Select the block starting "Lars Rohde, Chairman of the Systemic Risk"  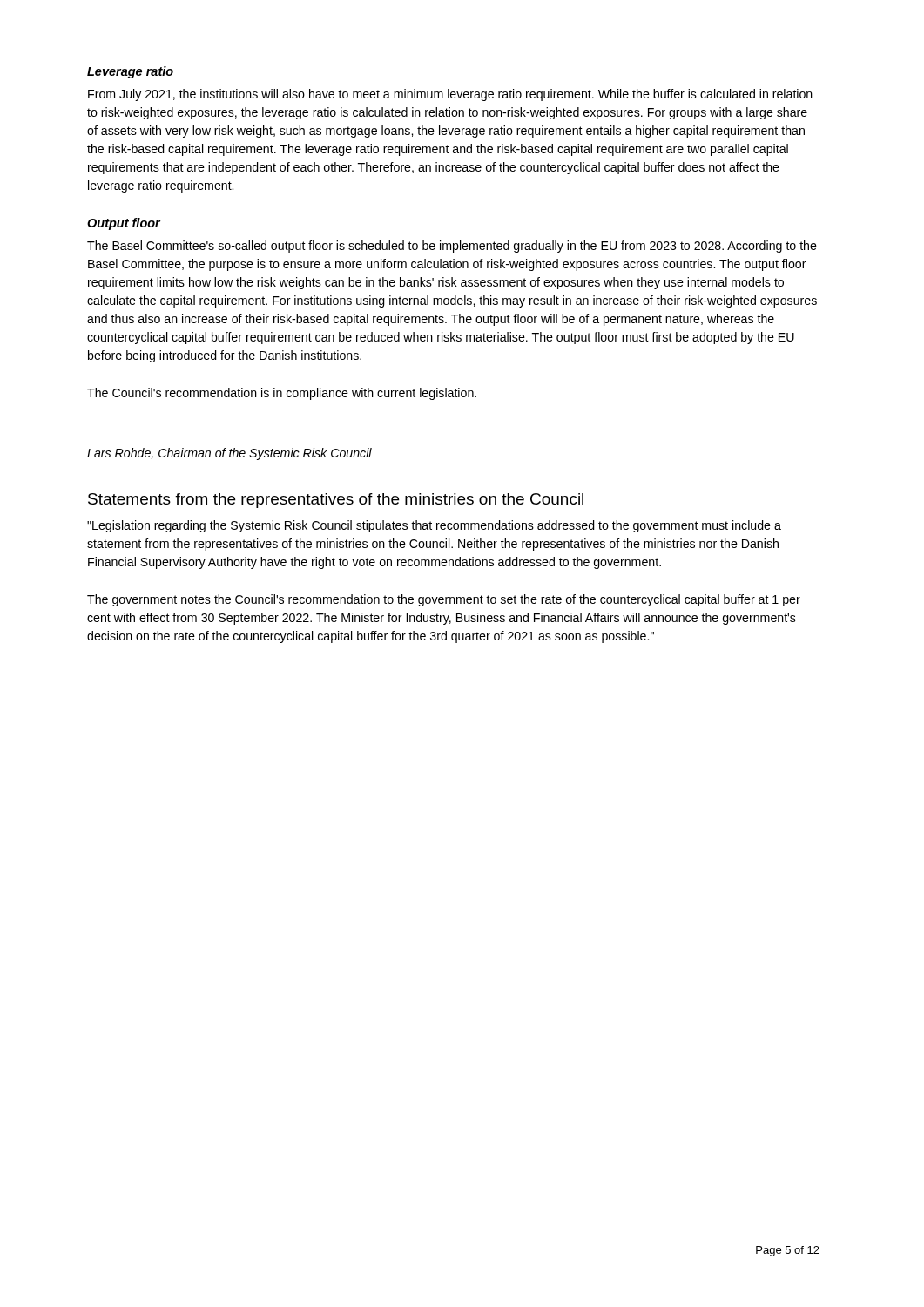pyautogui.click(x=229, y=453)
